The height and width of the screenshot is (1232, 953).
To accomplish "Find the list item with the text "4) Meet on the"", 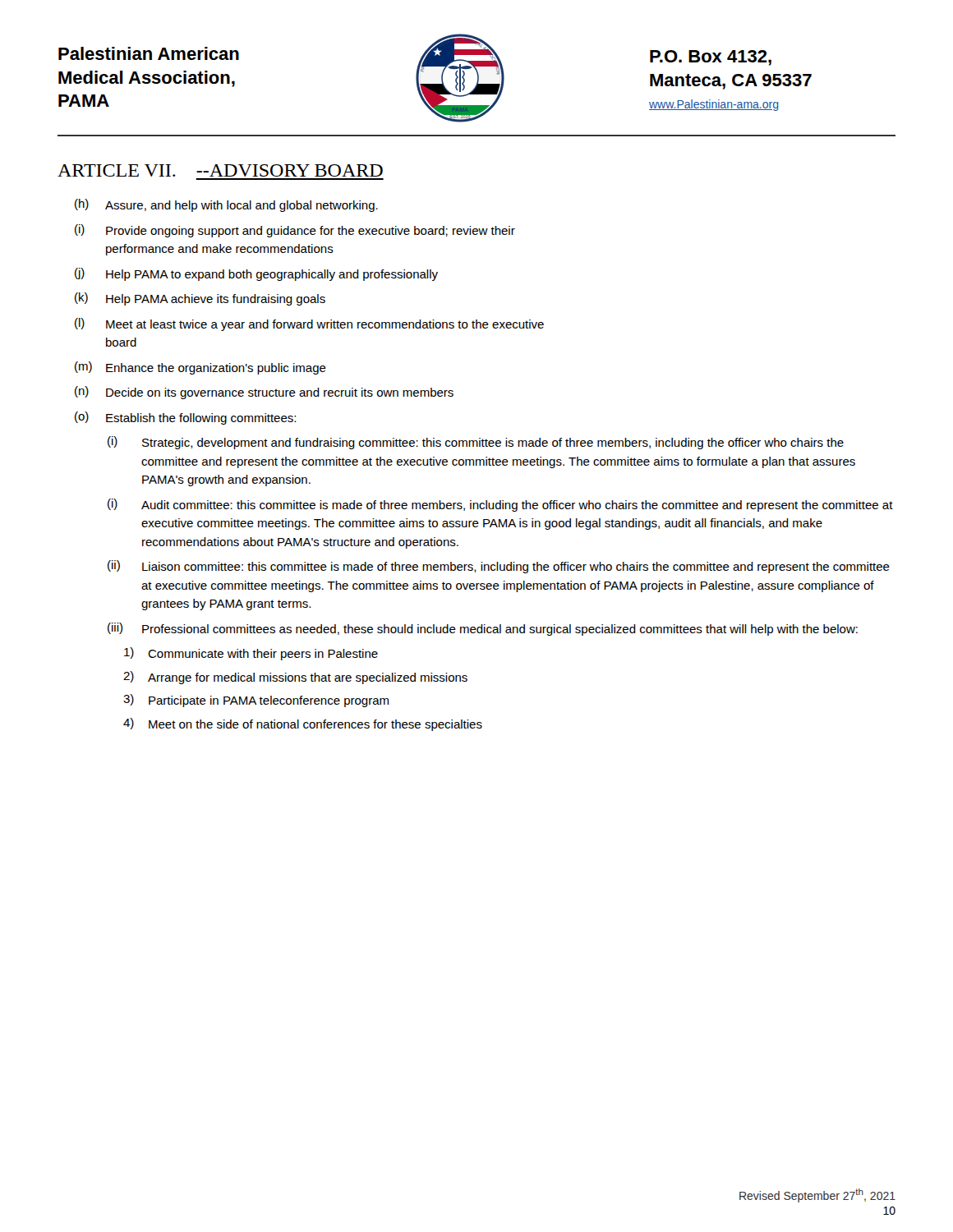I will coord(303,724).
